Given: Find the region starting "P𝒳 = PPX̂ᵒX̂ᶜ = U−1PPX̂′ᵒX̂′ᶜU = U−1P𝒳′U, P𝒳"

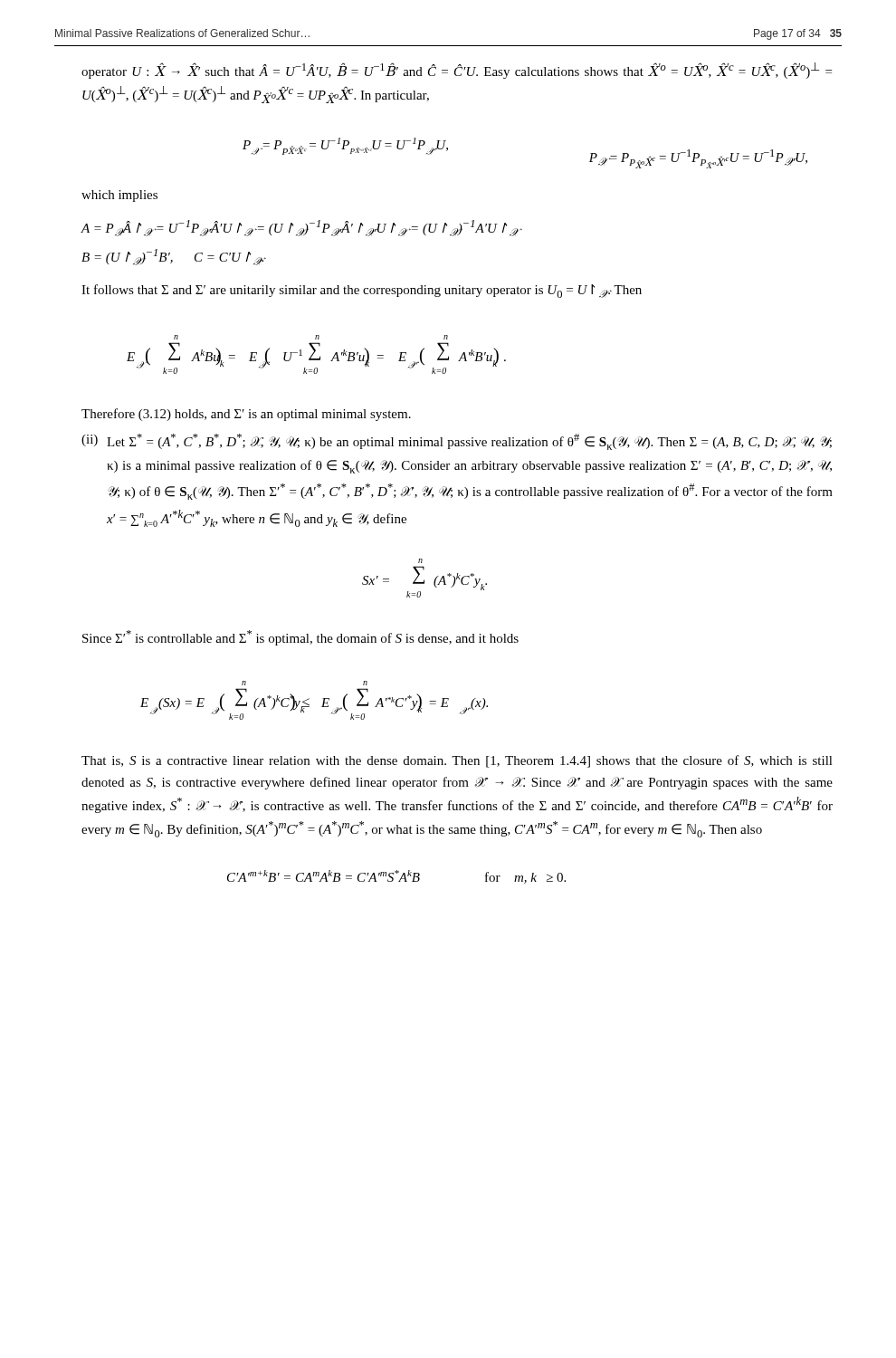Looking at the screenshot, I should point(457,147).
